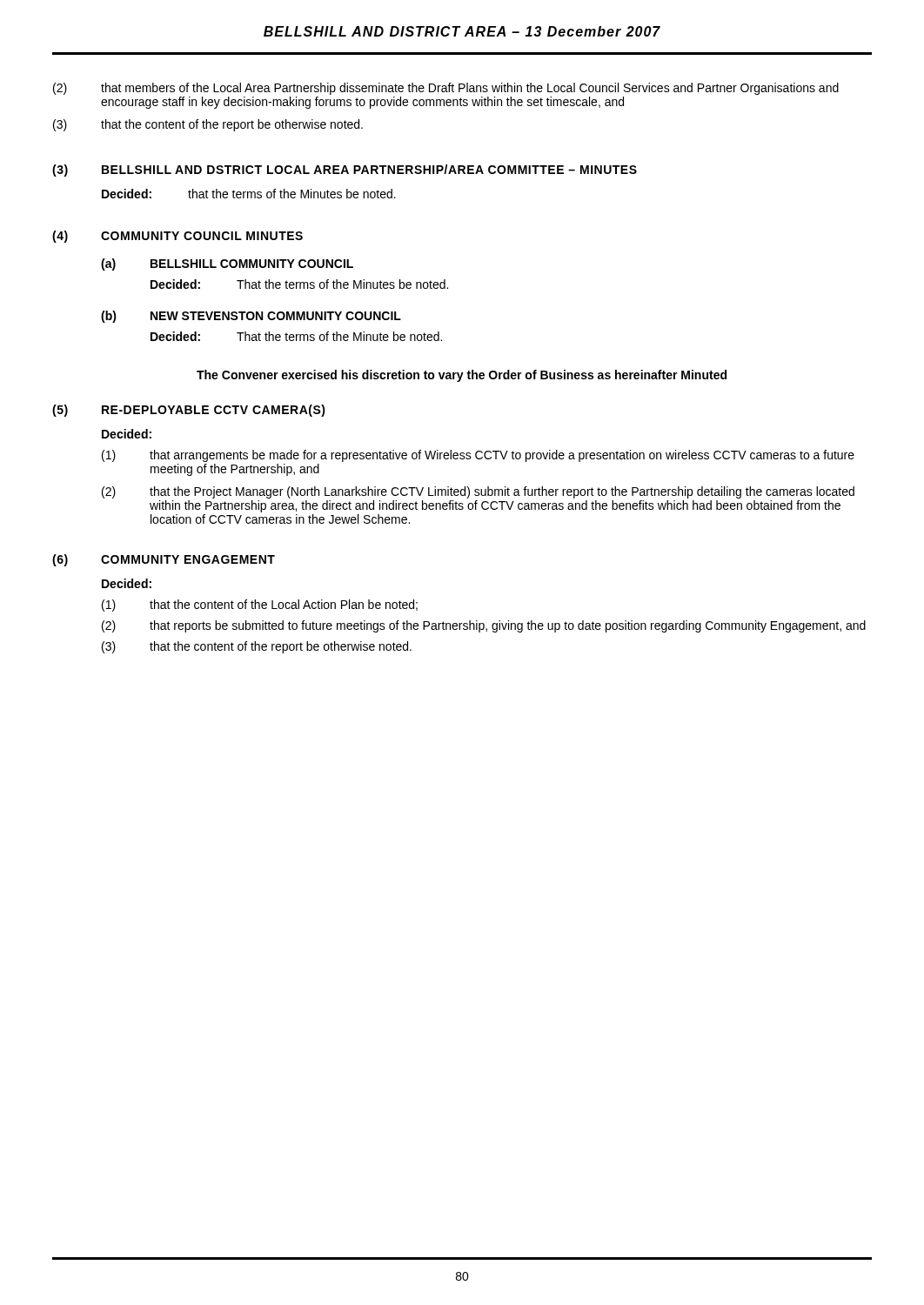Image resolution: width=924 pixels, height=1305 pixels.
Task: Find the list item with the text "(1) that arrangements be made for"
Action: [486, 462]
